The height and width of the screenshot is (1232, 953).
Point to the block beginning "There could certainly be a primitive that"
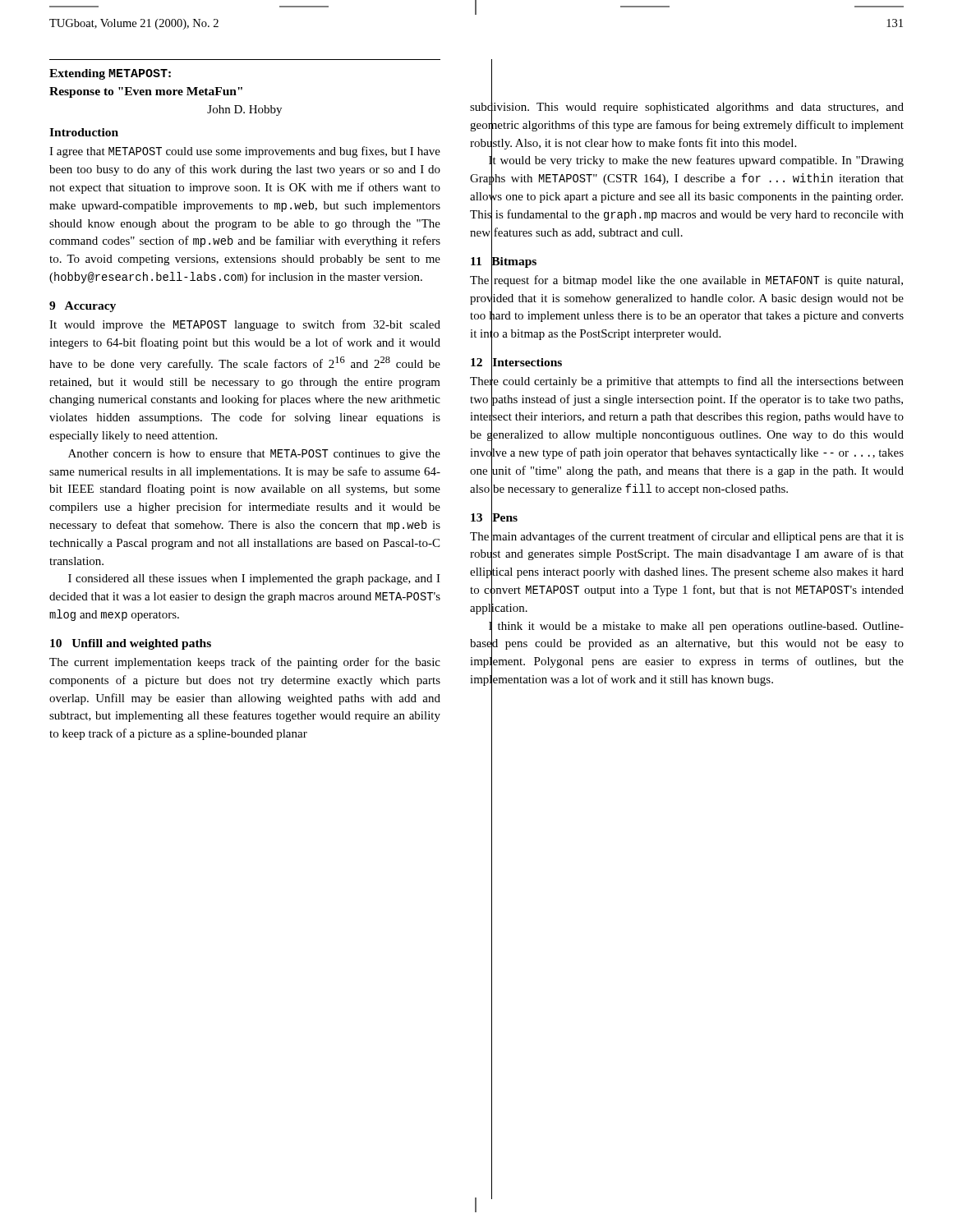(x=687, y=435)
